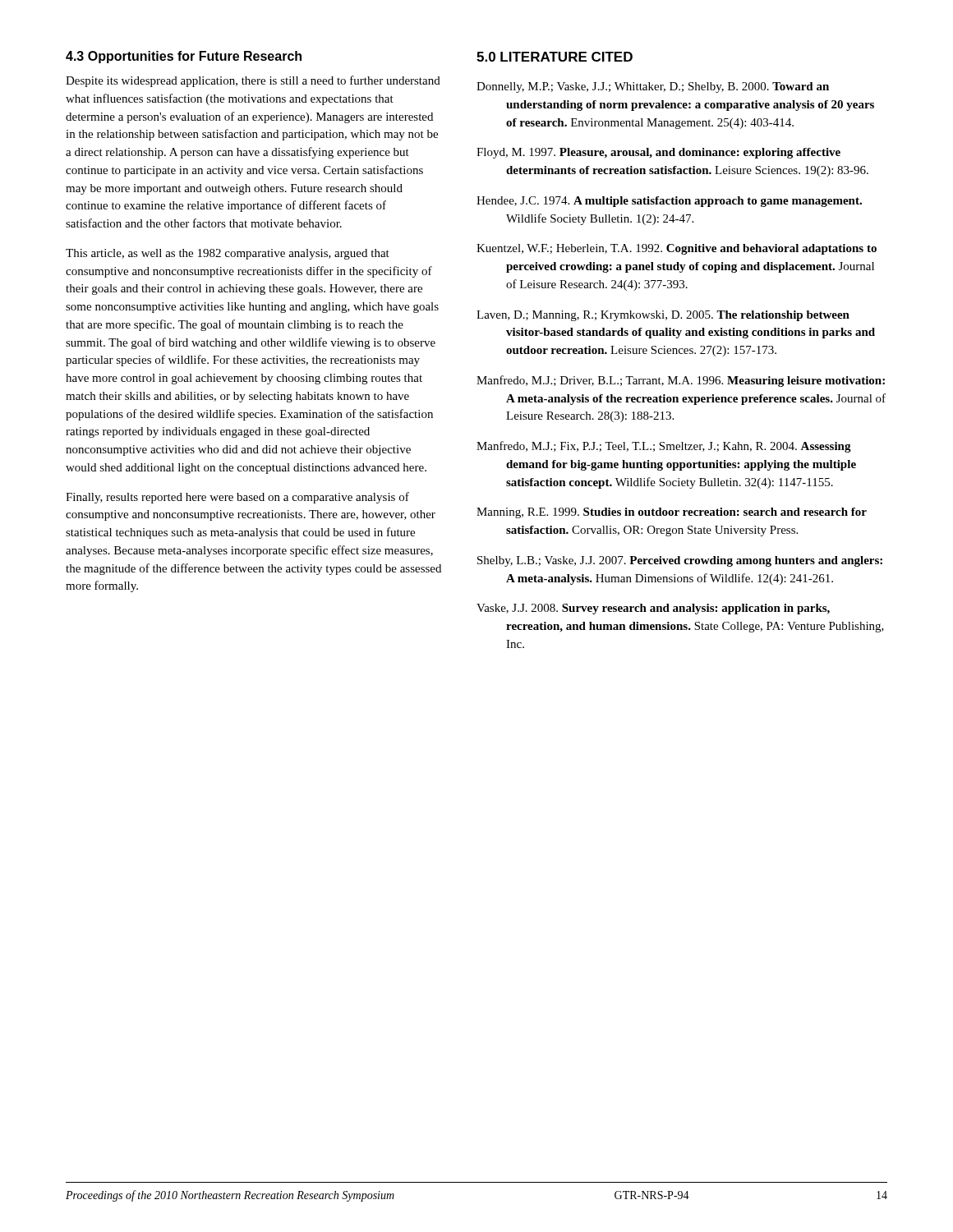This screenshot has height=1232, width=953.
Task: Click the passage that begins "Donnelly, M.P.; Vaske, J.J.; Whittaker, D.;"
Action: tap(682, 105)
